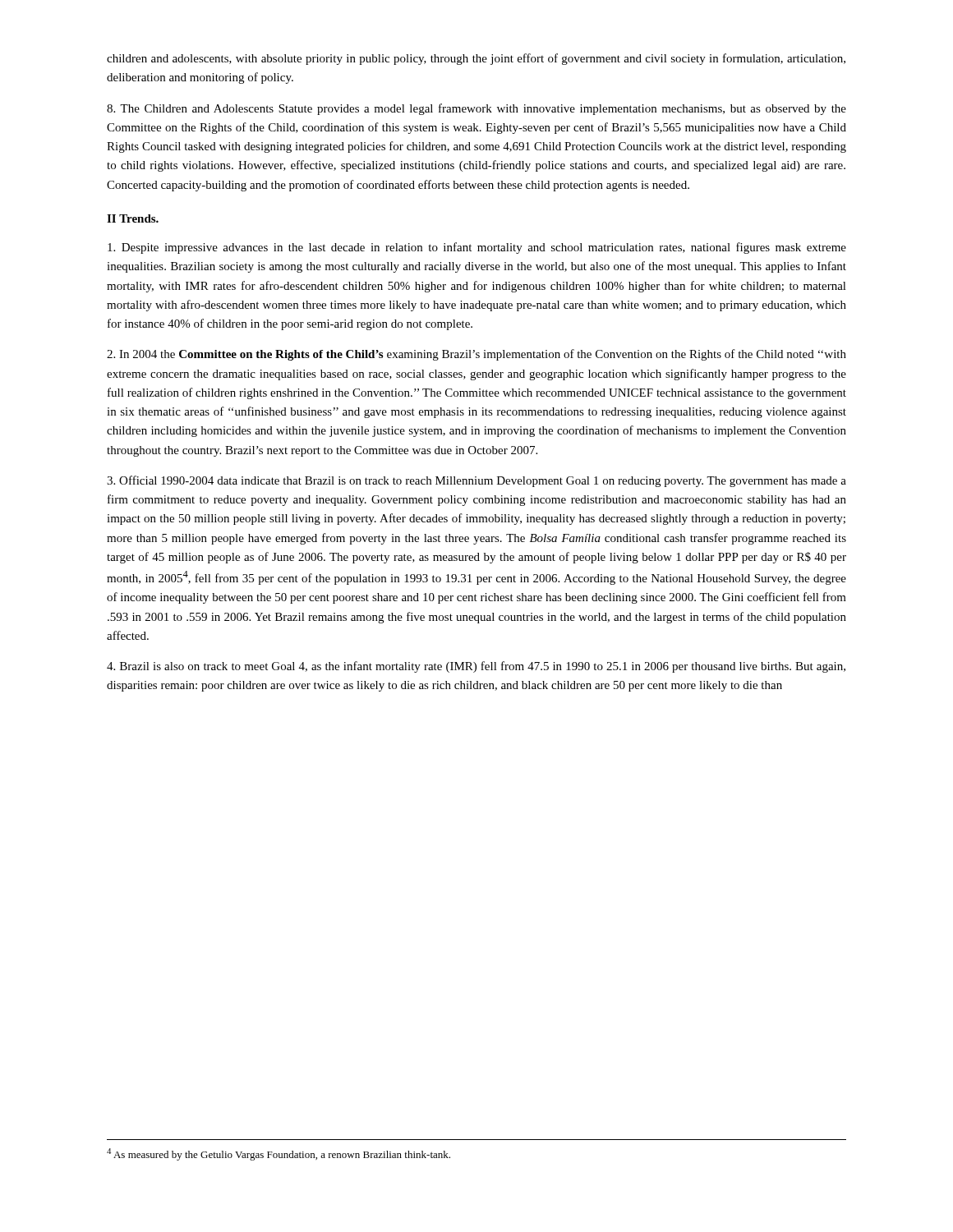Viewport: 953px width, 1232px height.
Task: Navigate to the block starting "Brazil is also"
Action: click(476, 676)
